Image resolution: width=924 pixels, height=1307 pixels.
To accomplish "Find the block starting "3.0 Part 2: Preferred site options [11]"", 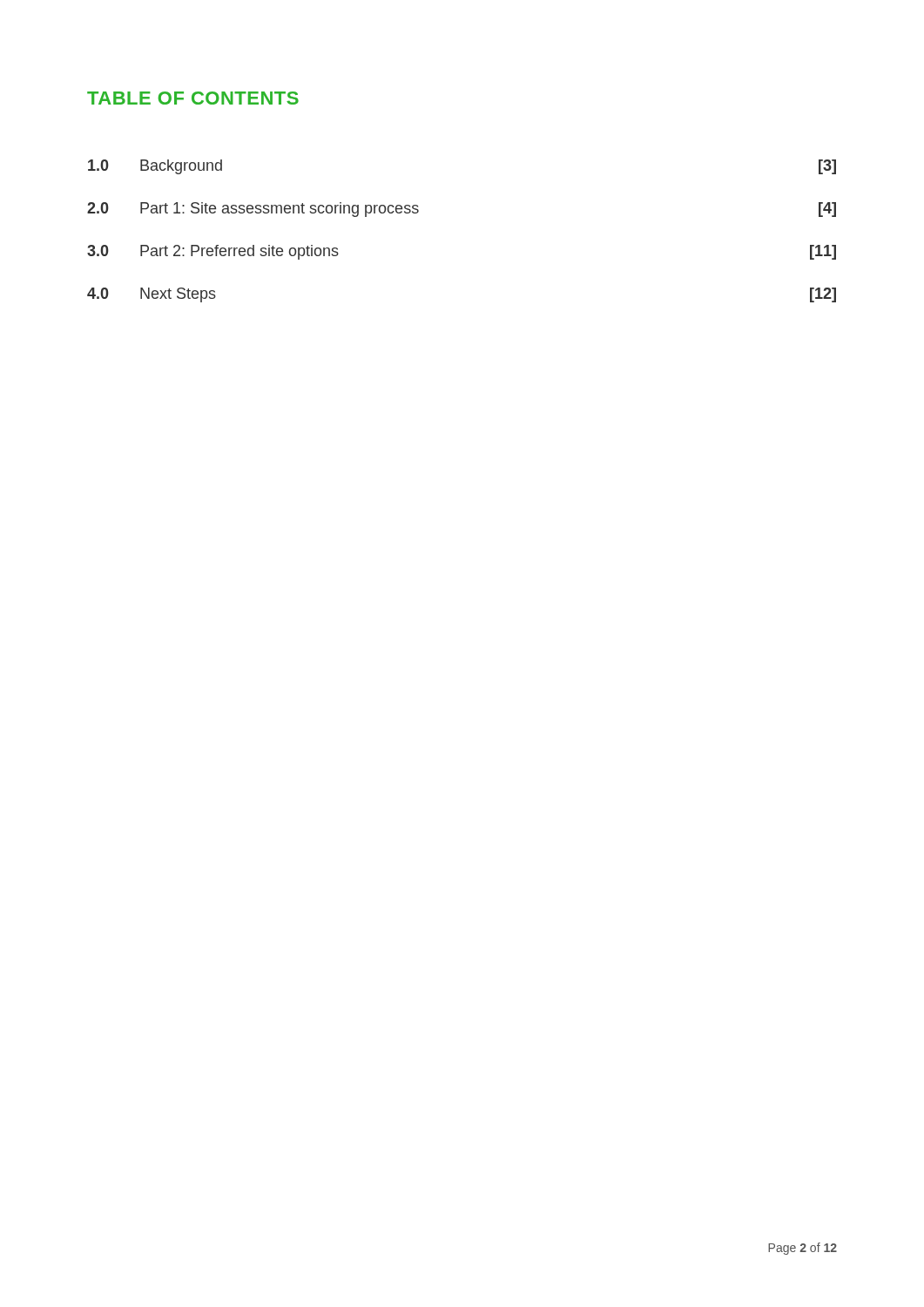I will (x=242, y=252).
